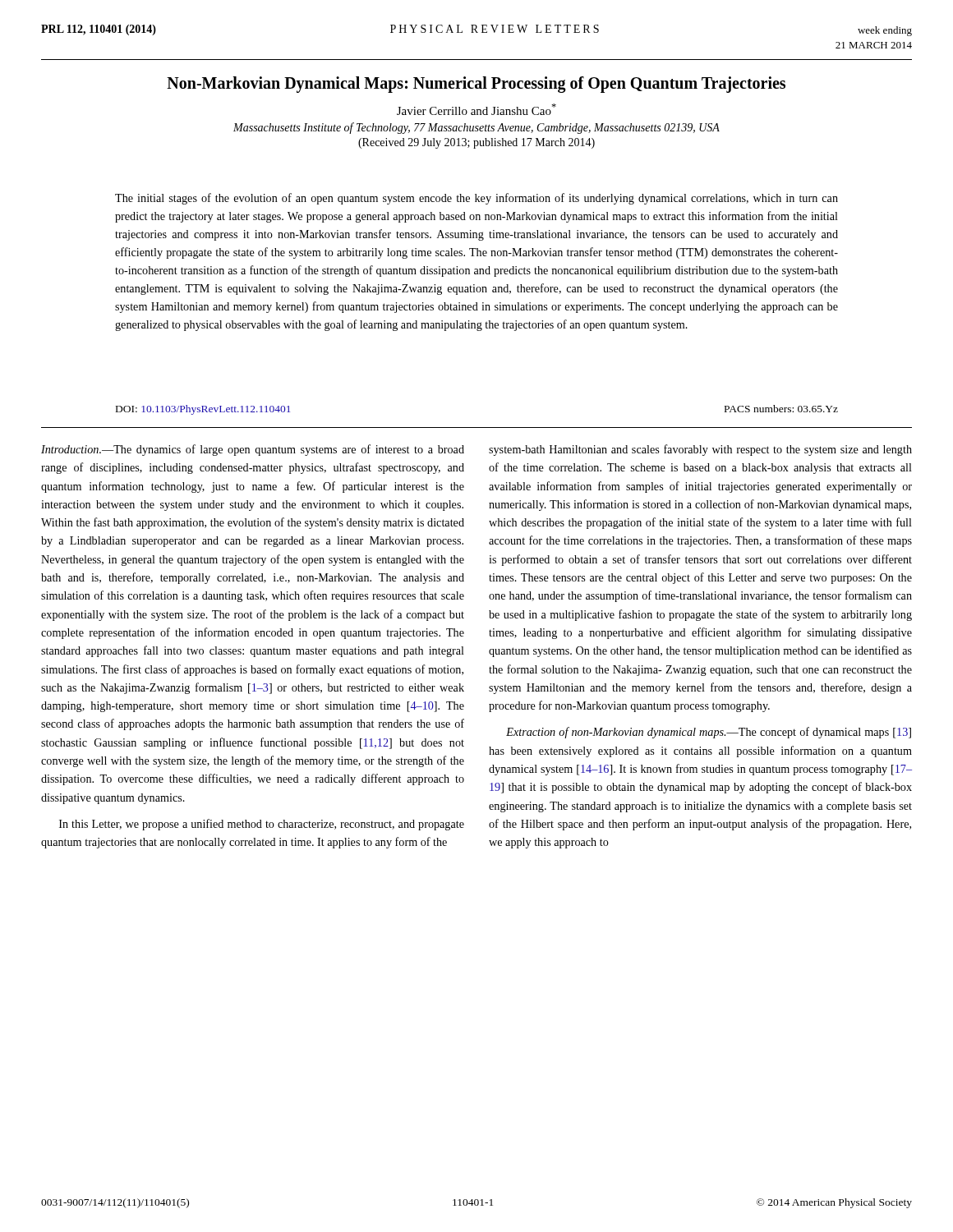Screen dimensions: 1232x953
Task: Click on the text block containing "Javier Cerrillo and"
Action: (476, 109)
